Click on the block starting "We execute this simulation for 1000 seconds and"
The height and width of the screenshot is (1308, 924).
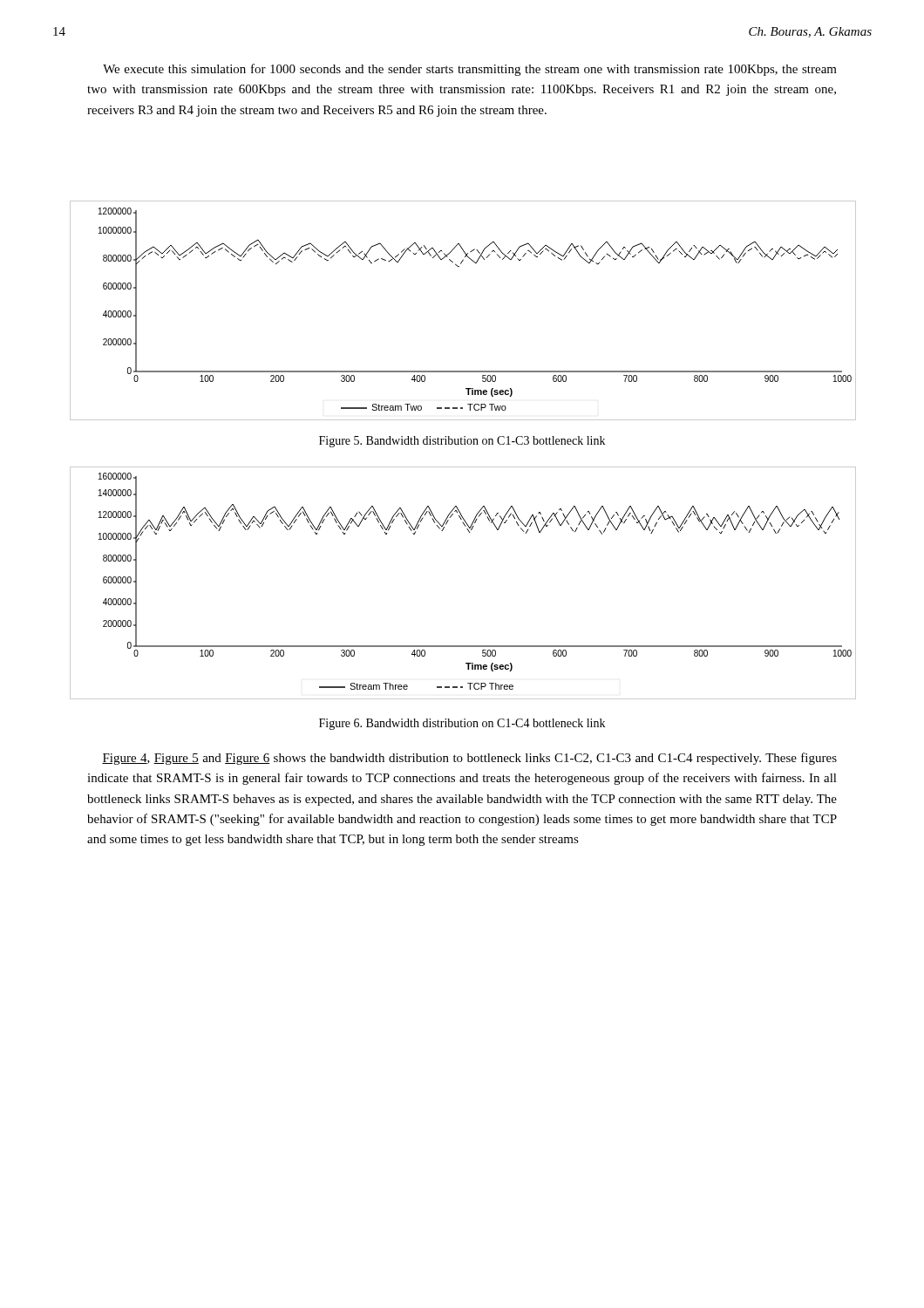click(x=462, y=89)
